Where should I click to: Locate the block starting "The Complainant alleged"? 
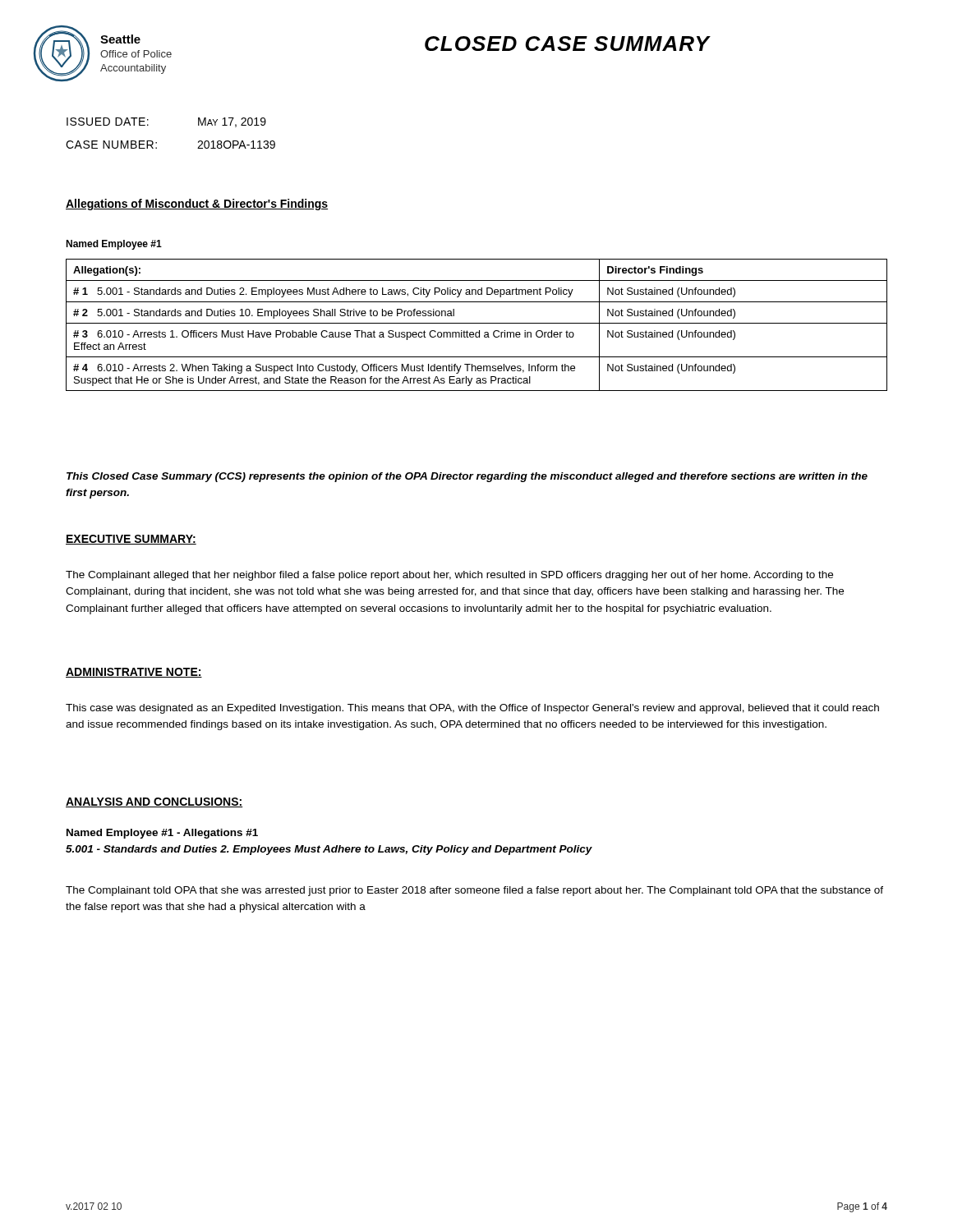(476, 592)
